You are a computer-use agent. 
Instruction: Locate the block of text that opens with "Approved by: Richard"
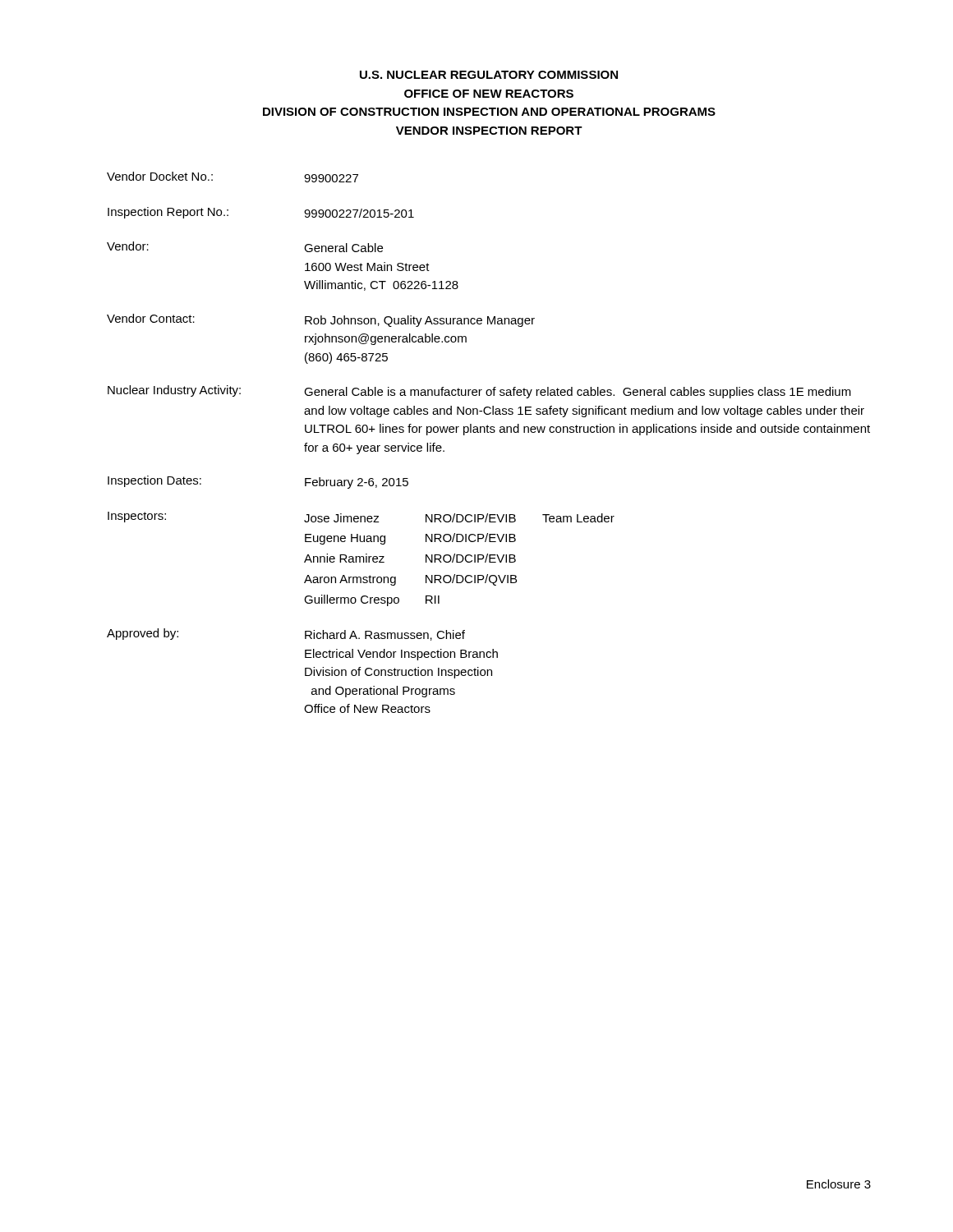coord(489,672)
